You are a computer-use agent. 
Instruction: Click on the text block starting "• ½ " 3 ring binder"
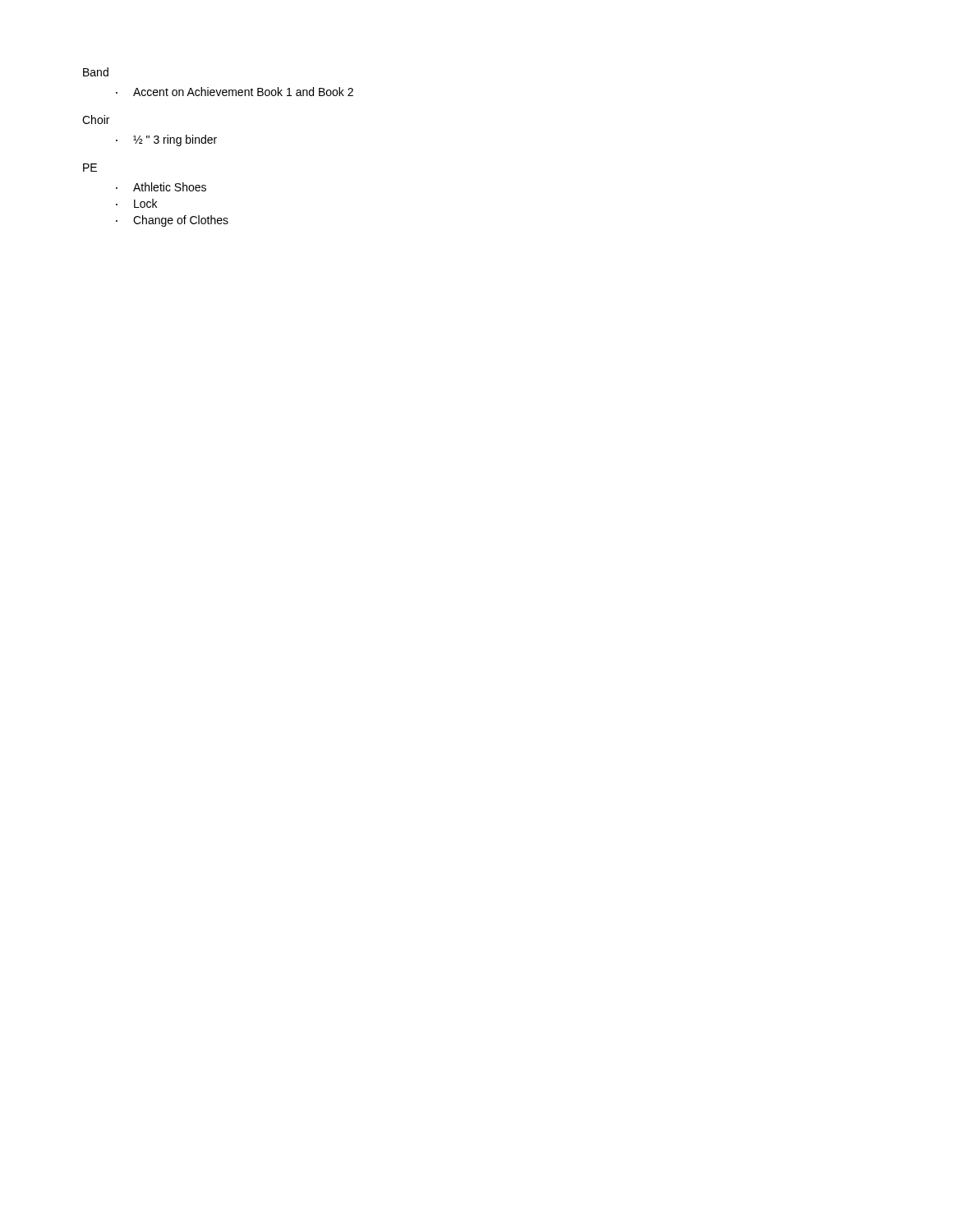pos(162,140)
